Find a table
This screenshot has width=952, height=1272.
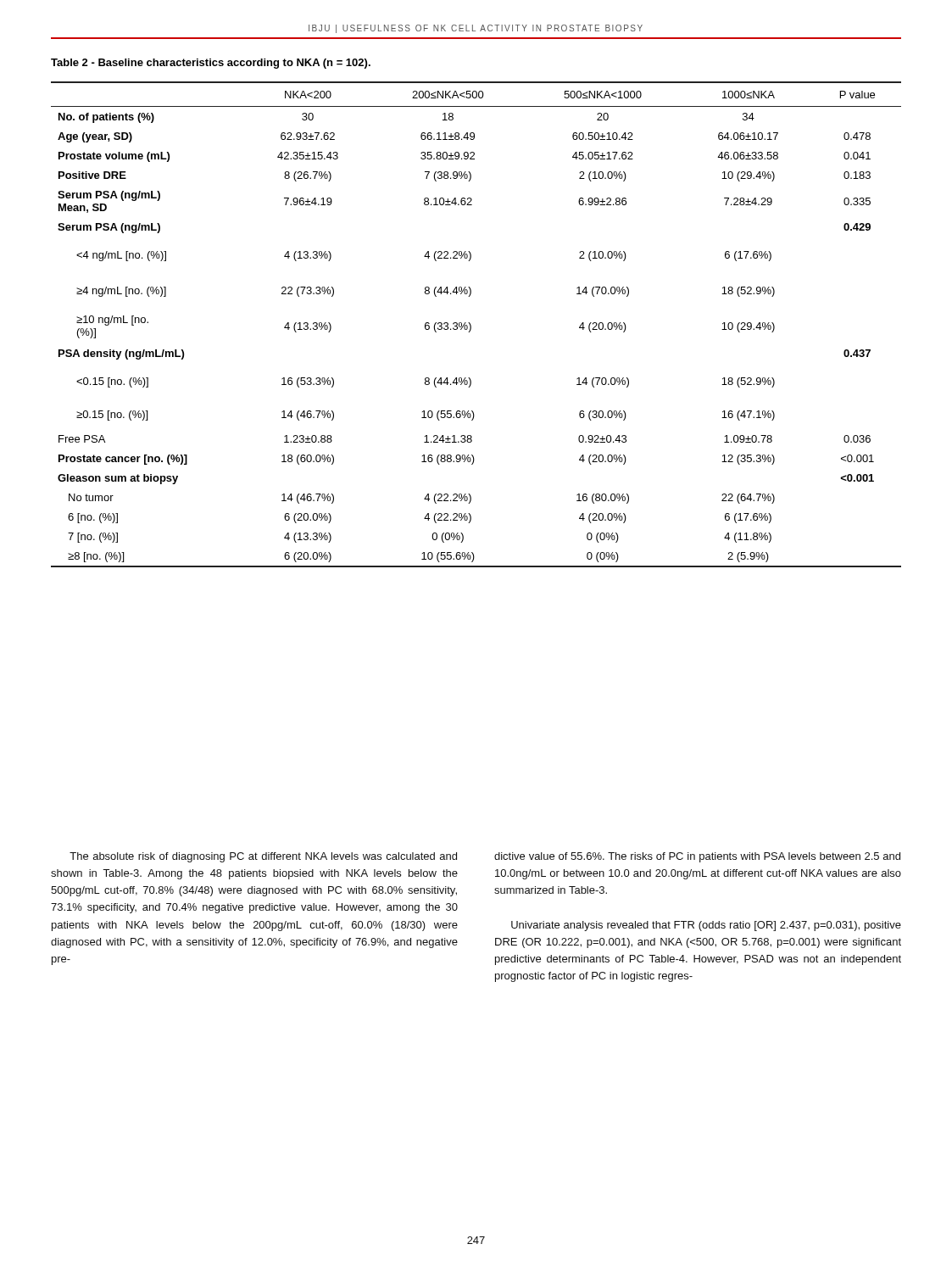[476, 324]
